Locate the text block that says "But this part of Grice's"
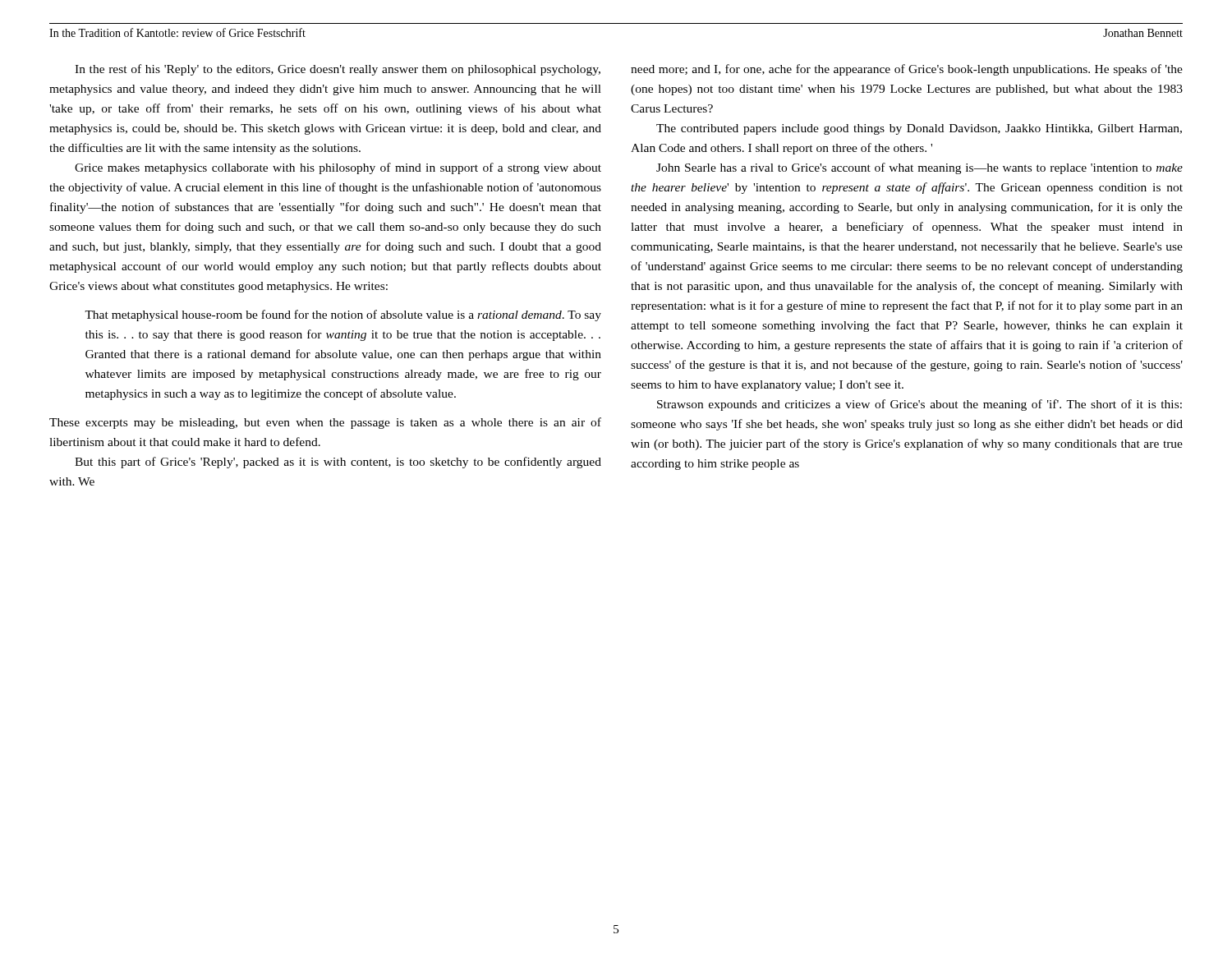Viewport: 1232px width, 953px height. (325, 472)
